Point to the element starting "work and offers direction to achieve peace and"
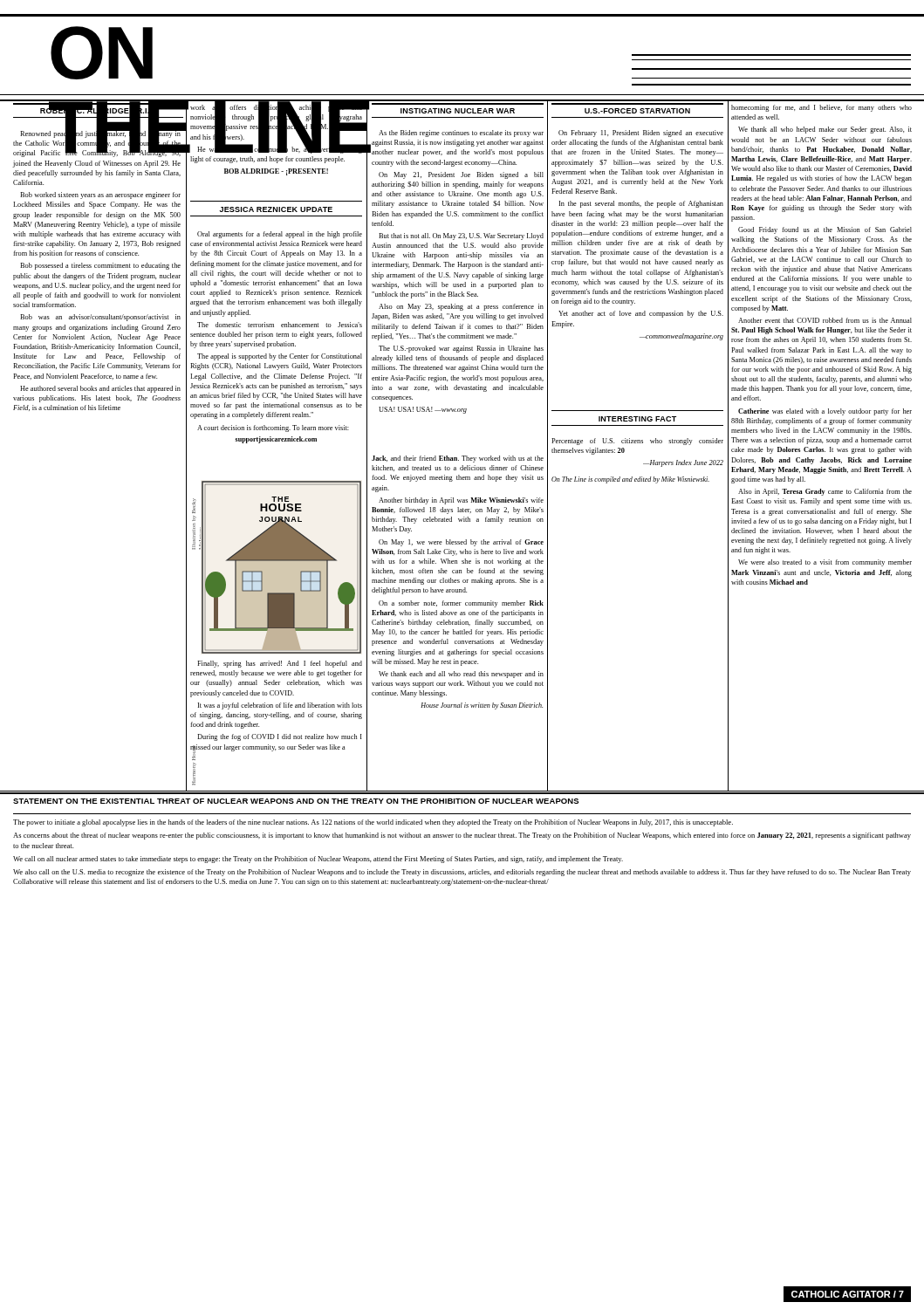924x1309 pixels. [x=276, y=140]
